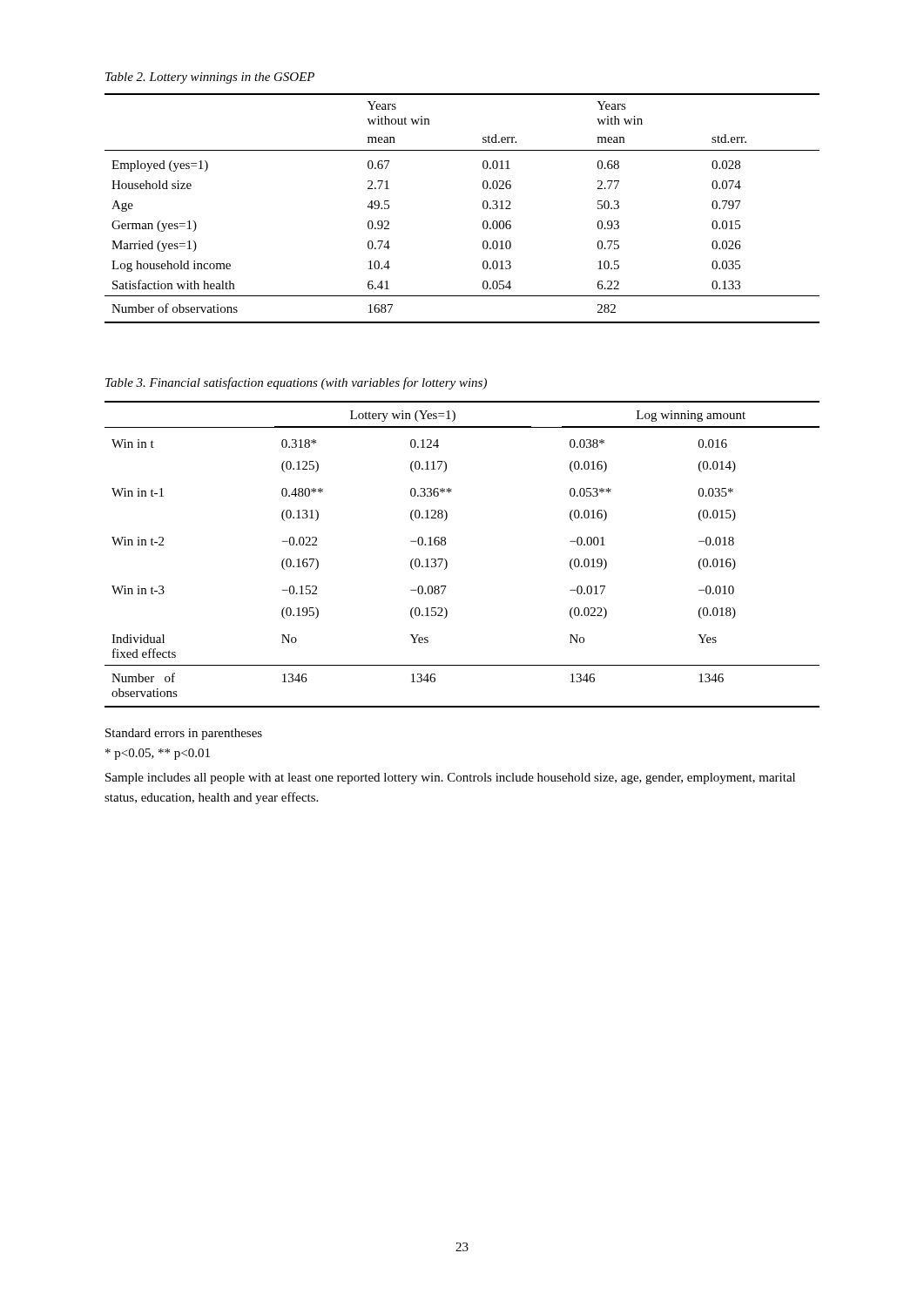924x1307 pixels.
Task: Click on the element starting "Table 3. Financial"
Action: pos(296,382)
